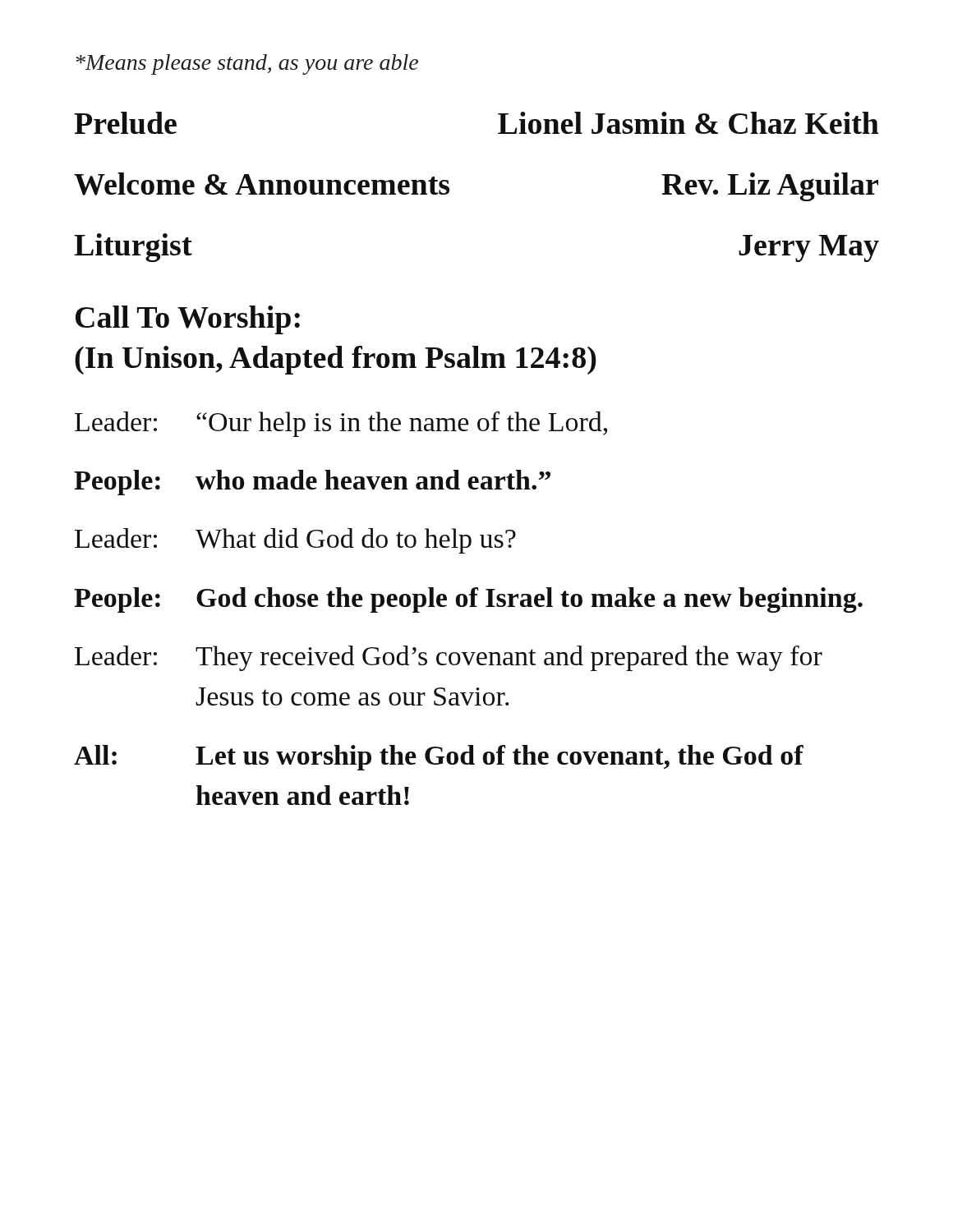The width and height of the screenshot is (953, 1232).
Task: Locate the list item with the text "People: who made heaven and"
Action: coord(476,480)
